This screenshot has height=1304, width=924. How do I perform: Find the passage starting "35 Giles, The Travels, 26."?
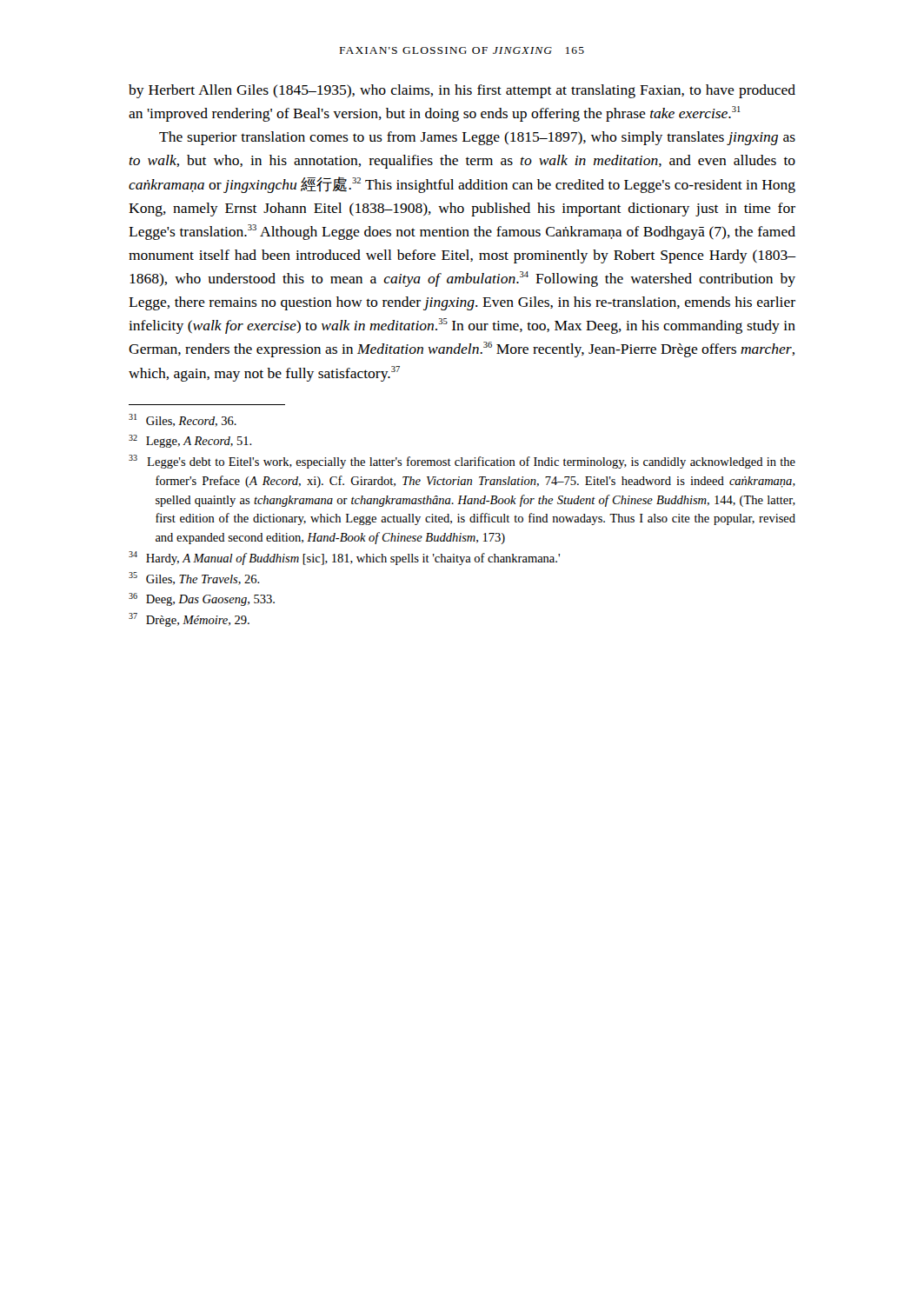tap(194, 579)
